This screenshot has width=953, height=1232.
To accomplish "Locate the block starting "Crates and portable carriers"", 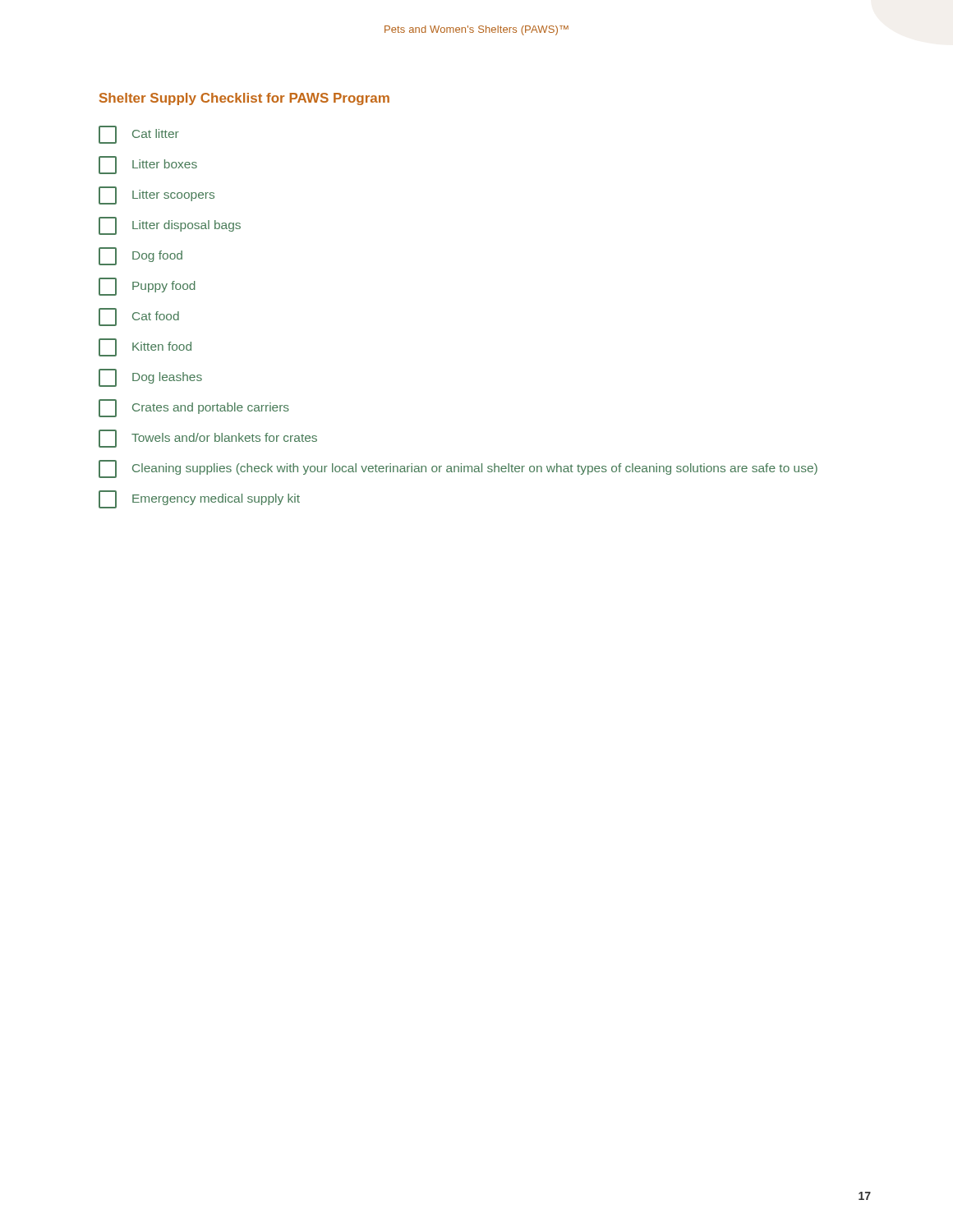I will [194, 408].
